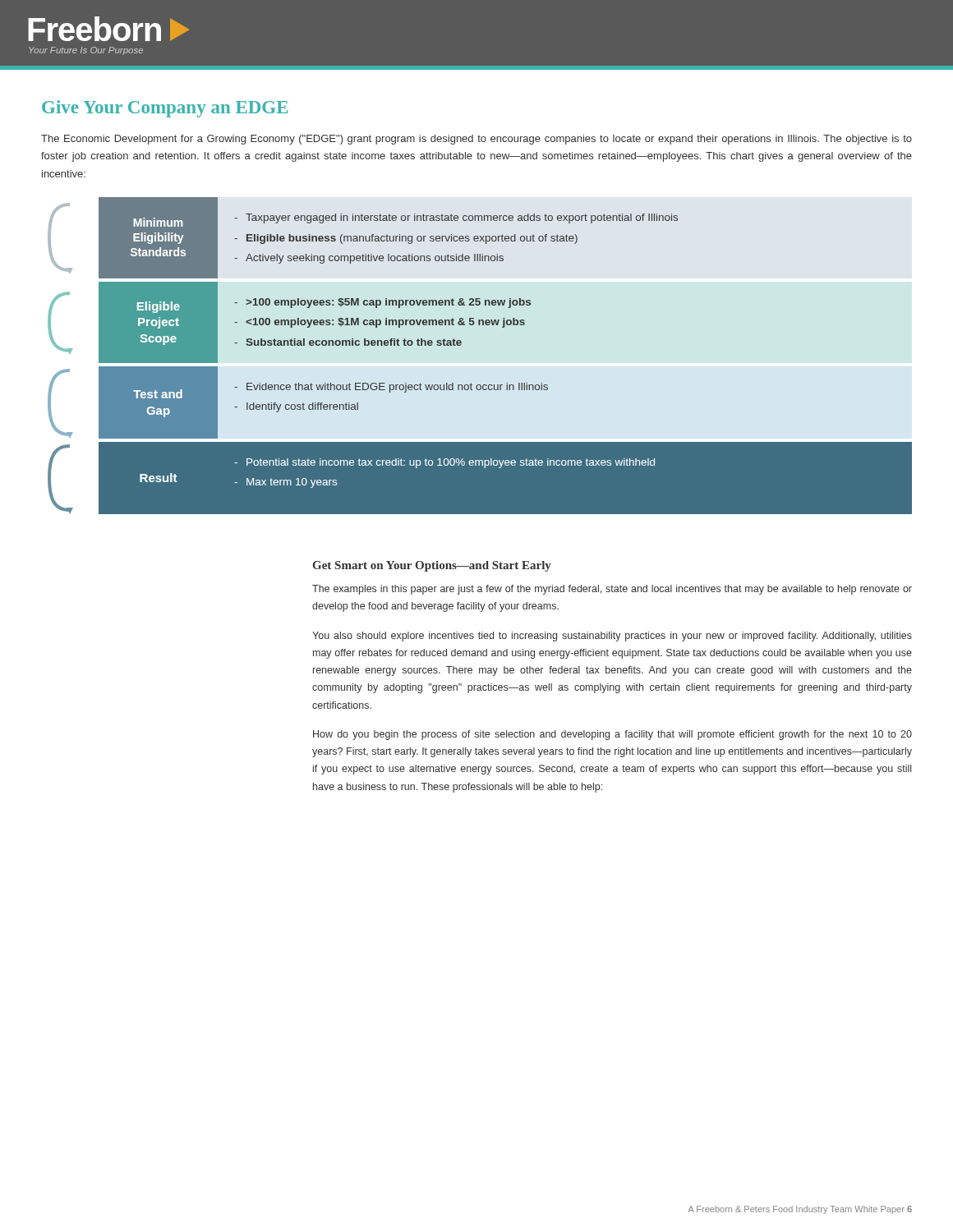Where is the passage that starts "The examples in this paper are just"?

tap(612, 598)
